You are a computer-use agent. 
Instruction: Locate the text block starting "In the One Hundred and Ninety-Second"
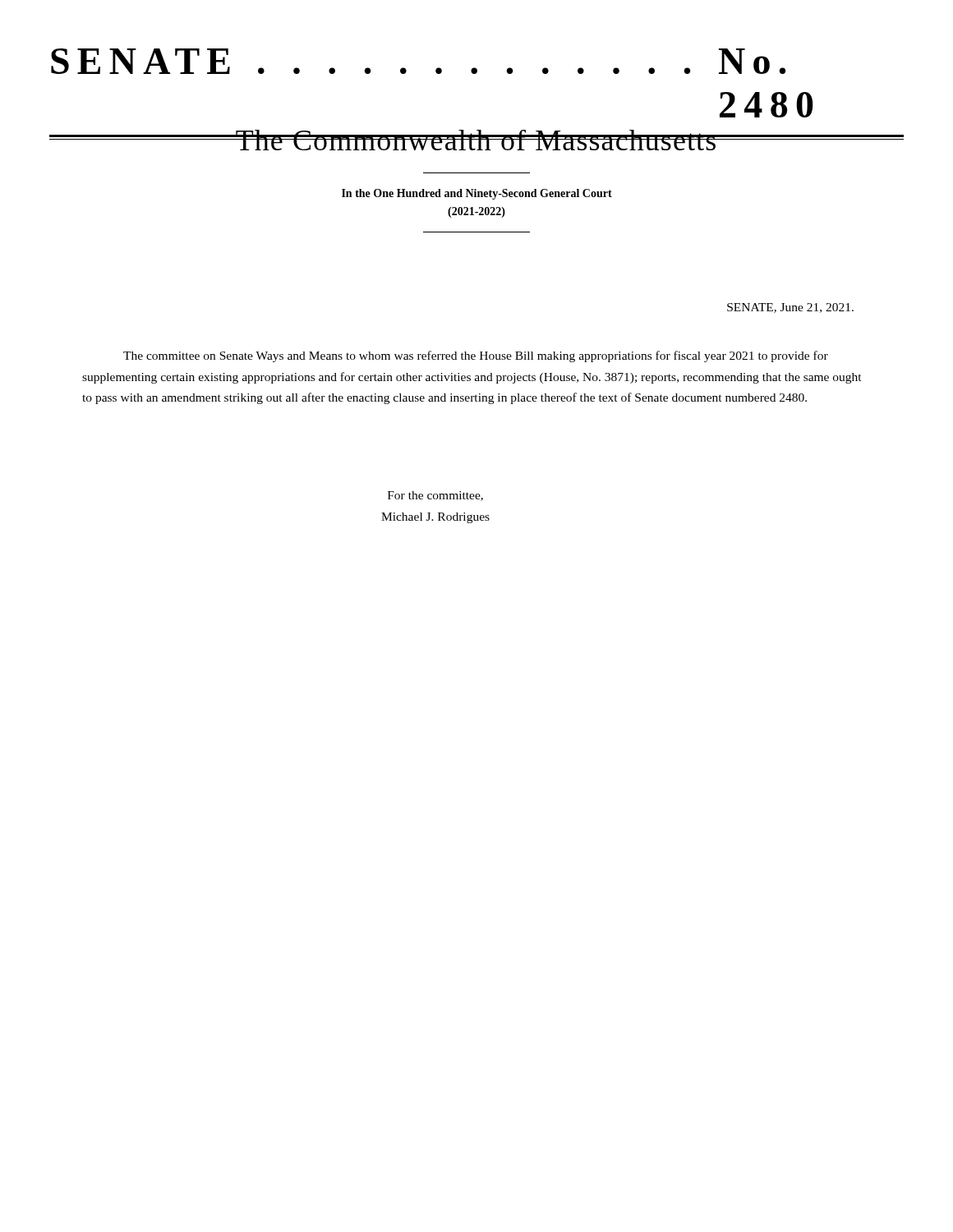pos(476,202)
